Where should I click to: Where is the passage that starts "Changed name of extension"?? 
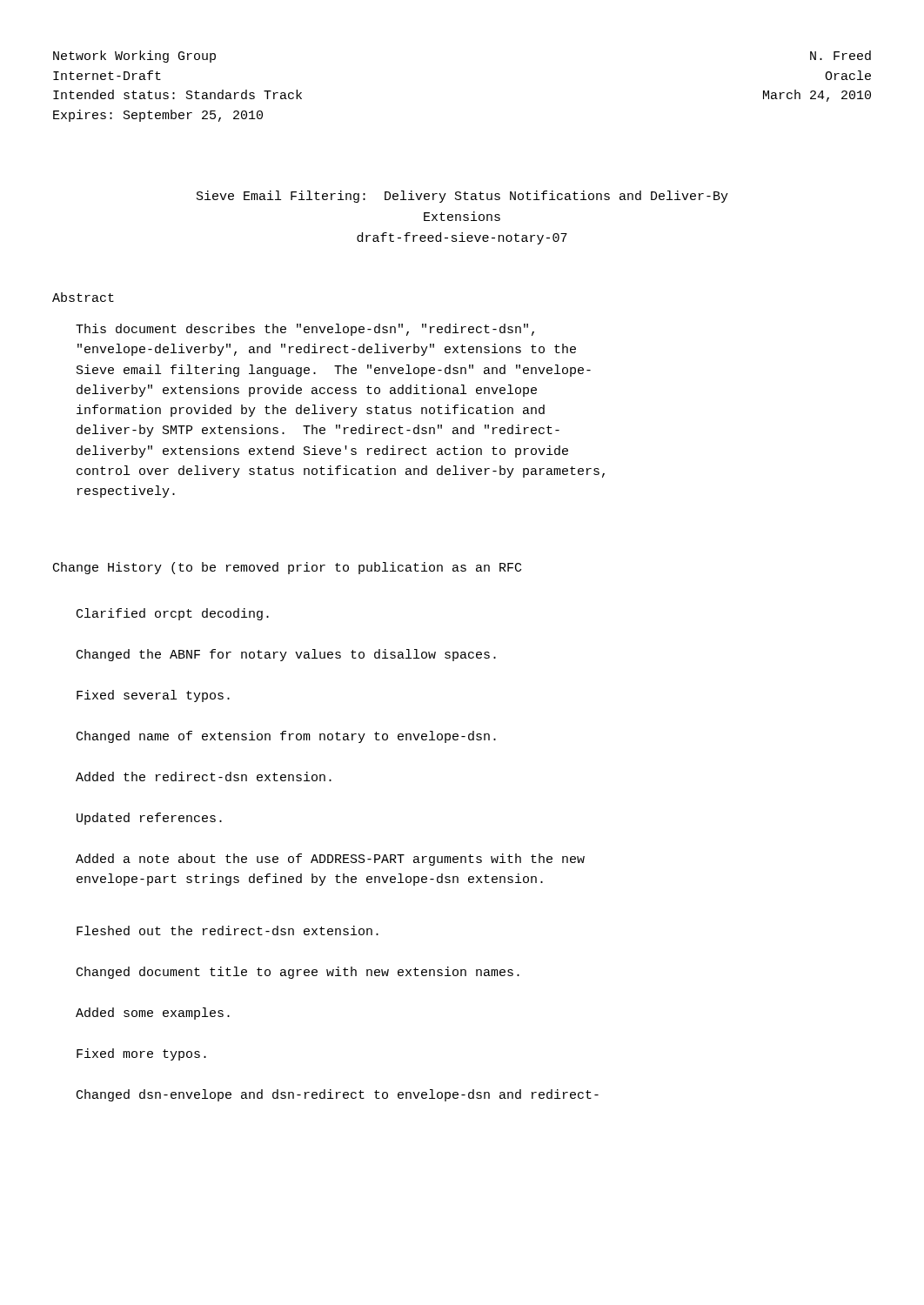pyautogui.click(x=275, y=737)
